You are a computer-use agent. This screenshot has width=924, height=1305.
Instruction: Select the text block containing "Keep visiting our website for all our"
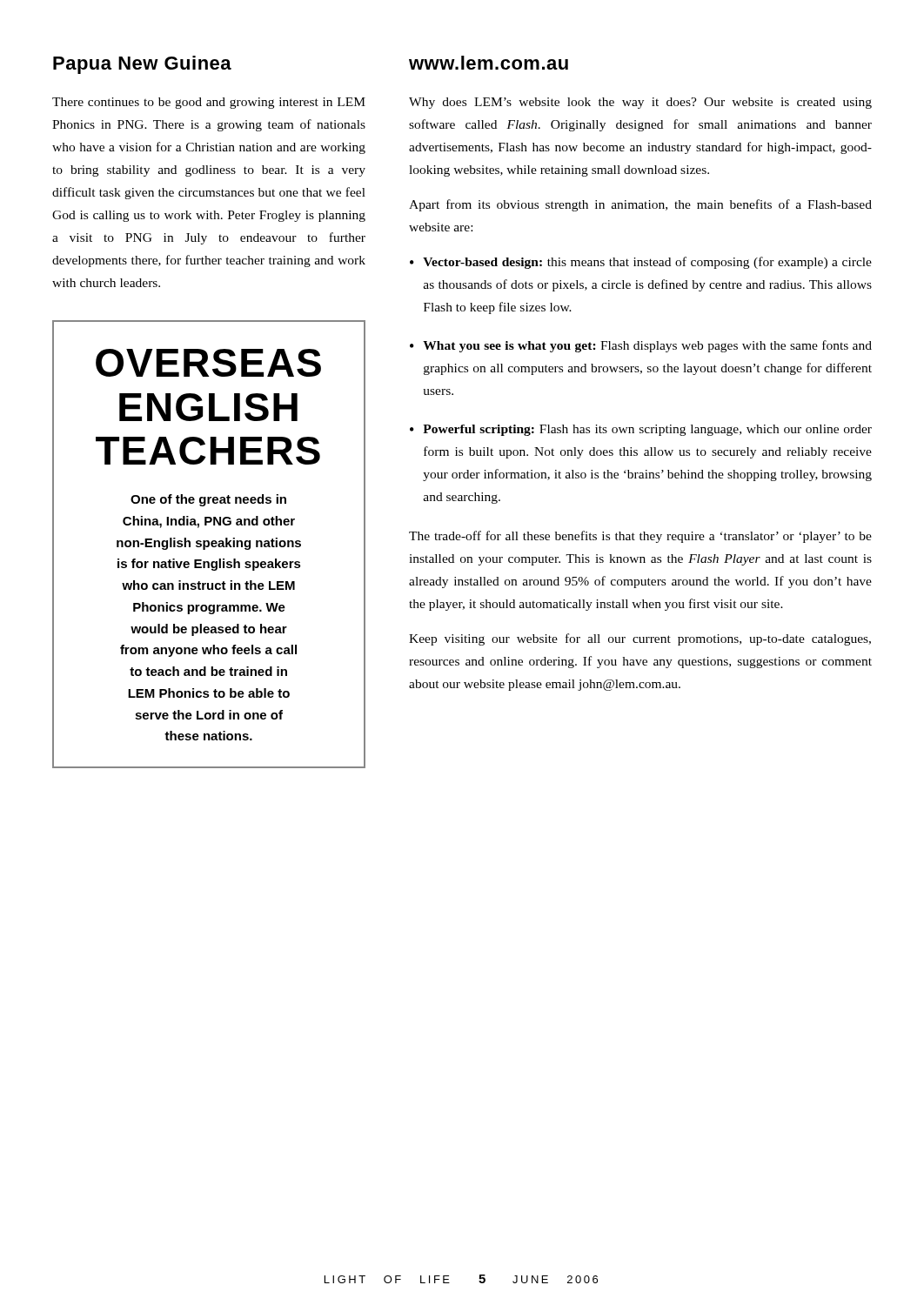[640, 661]
